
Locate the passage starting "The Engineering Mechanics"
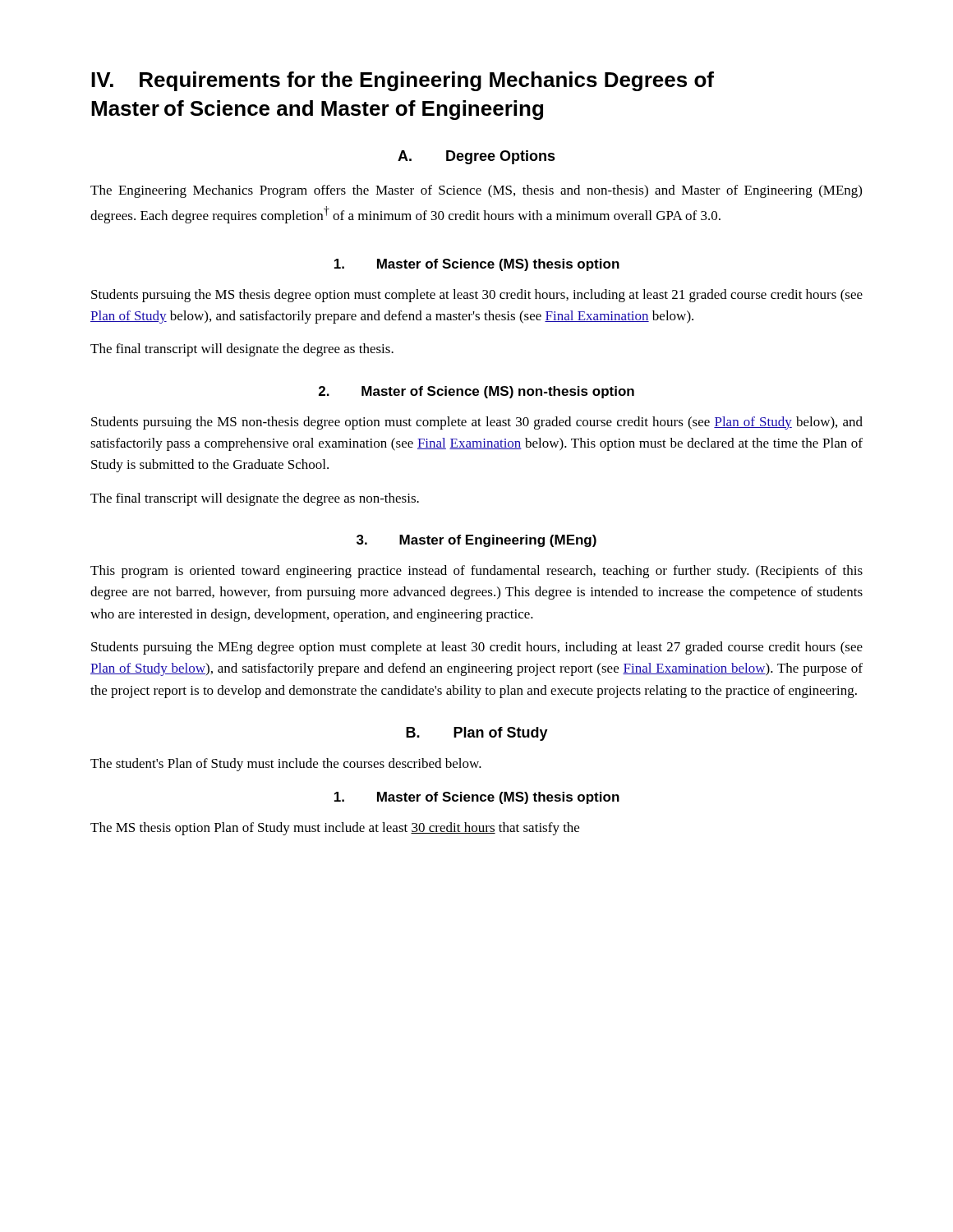[476, 203]
